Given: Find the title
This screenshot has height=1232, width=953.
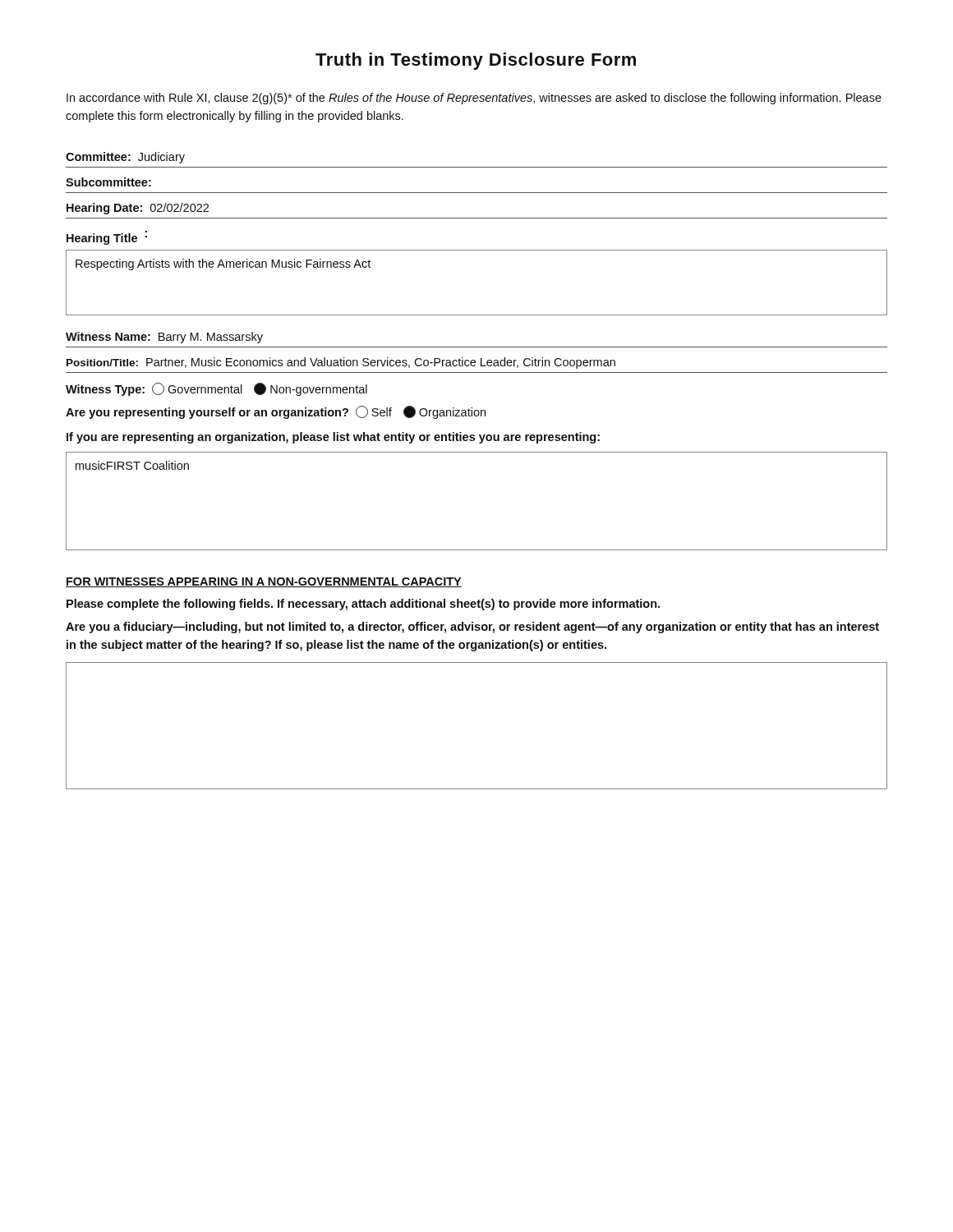Looking at the screenshot, I should tap(476, 60).
